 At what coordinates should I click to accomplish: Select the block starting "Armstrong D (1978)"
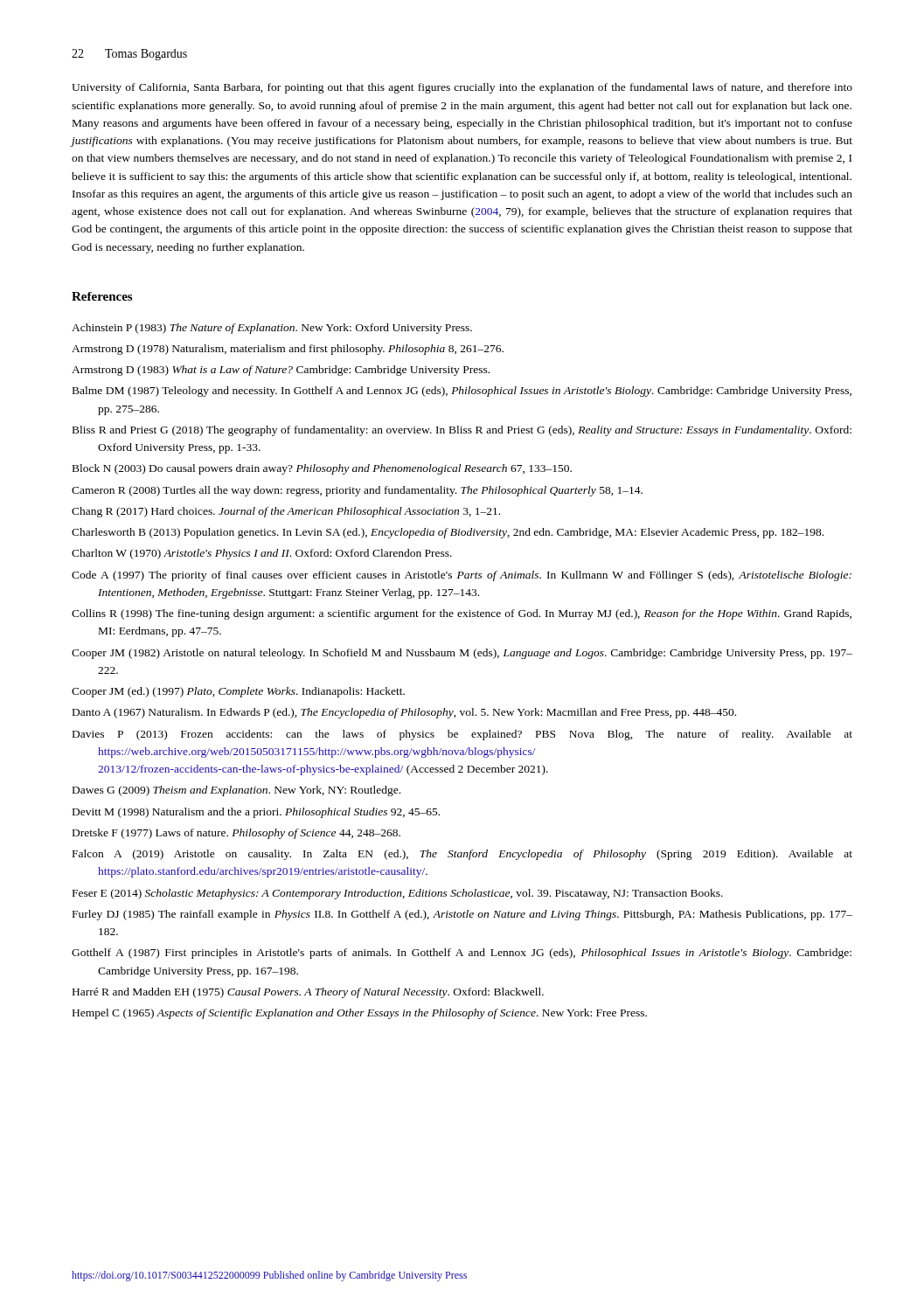(288, 348)
